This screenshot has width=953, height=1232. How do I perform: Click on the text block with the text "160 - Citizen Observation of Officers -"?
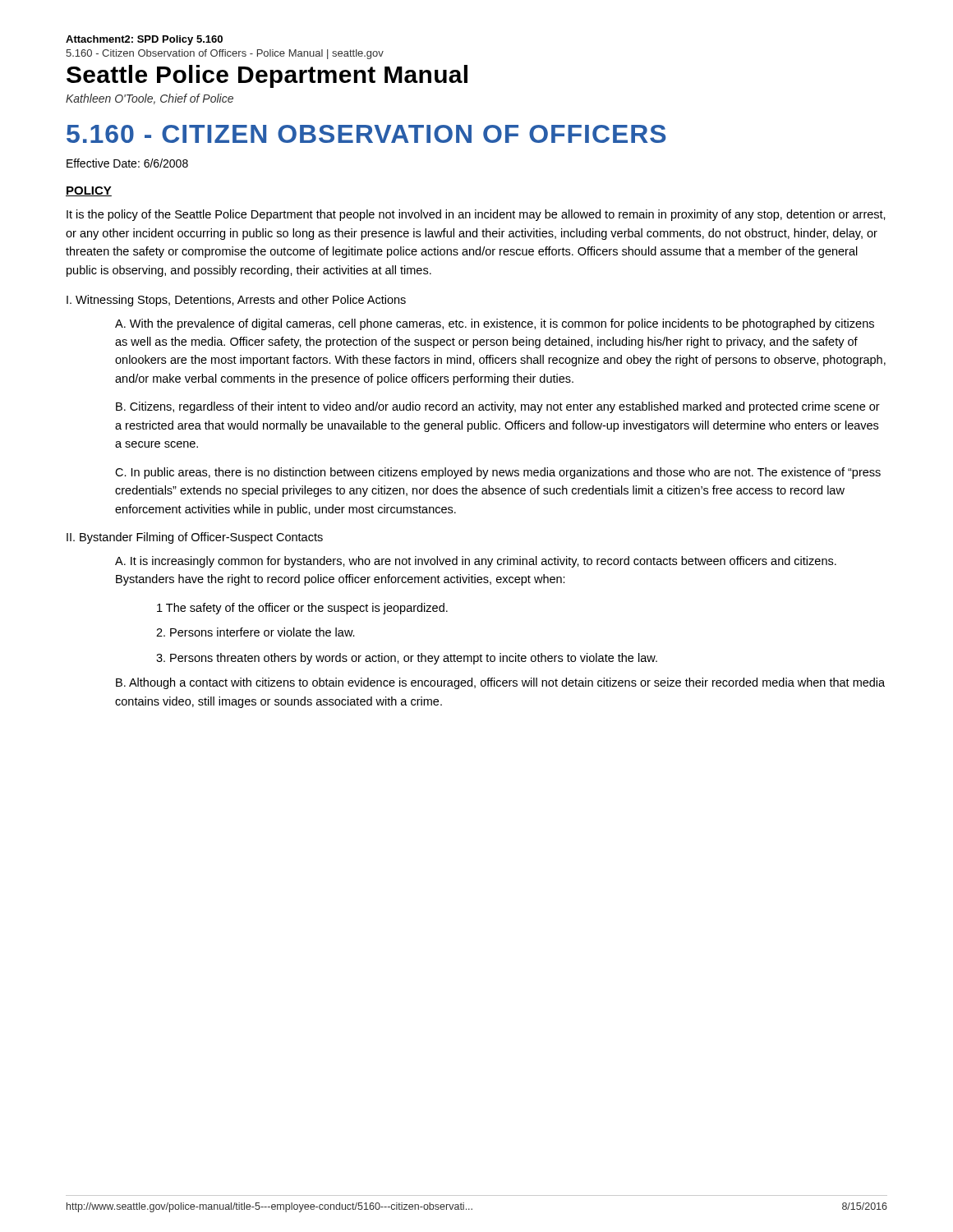[x=225, y=53]
